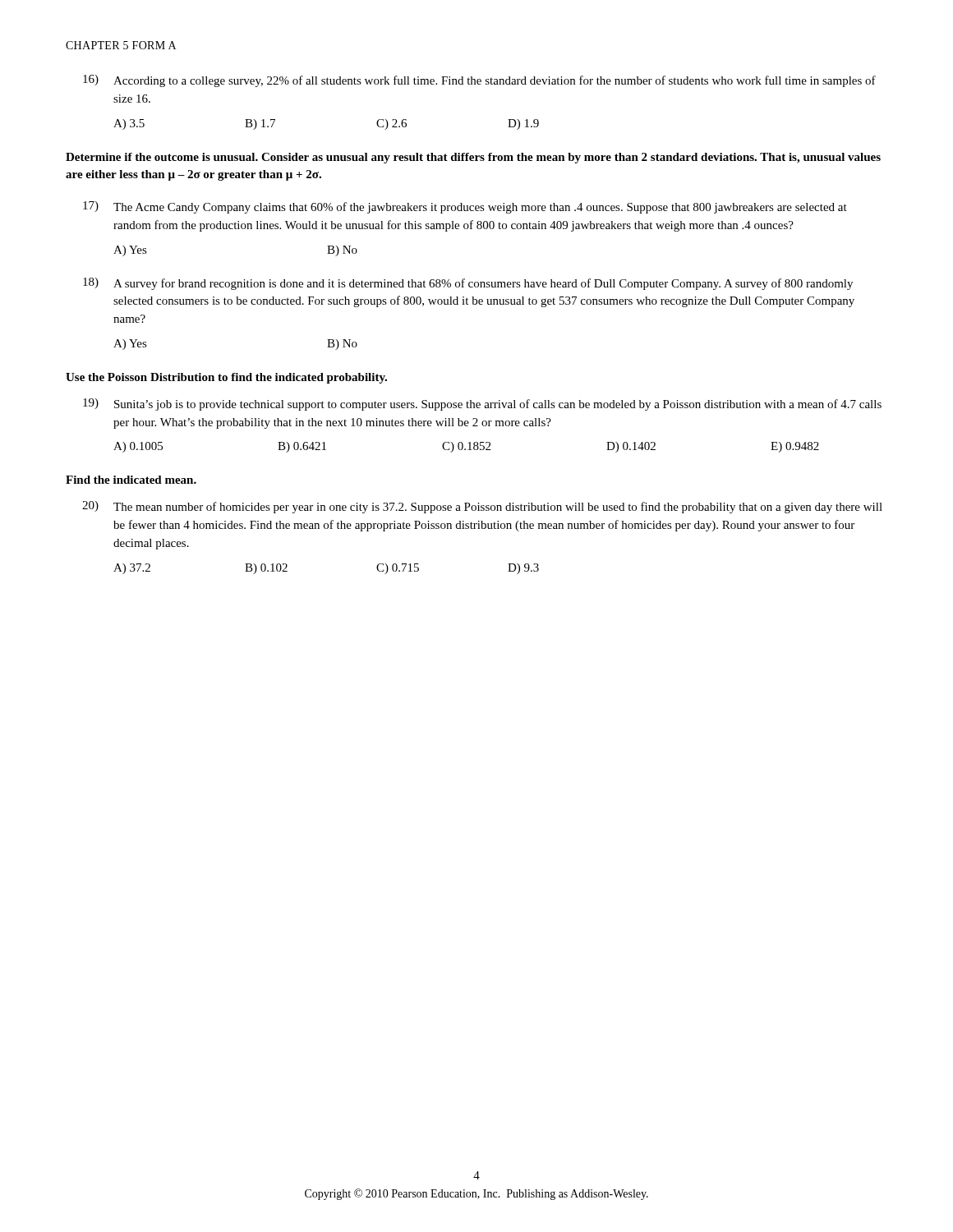Select the block starting "Find the indicated"

pyautogui.click(x=131, y=480)
